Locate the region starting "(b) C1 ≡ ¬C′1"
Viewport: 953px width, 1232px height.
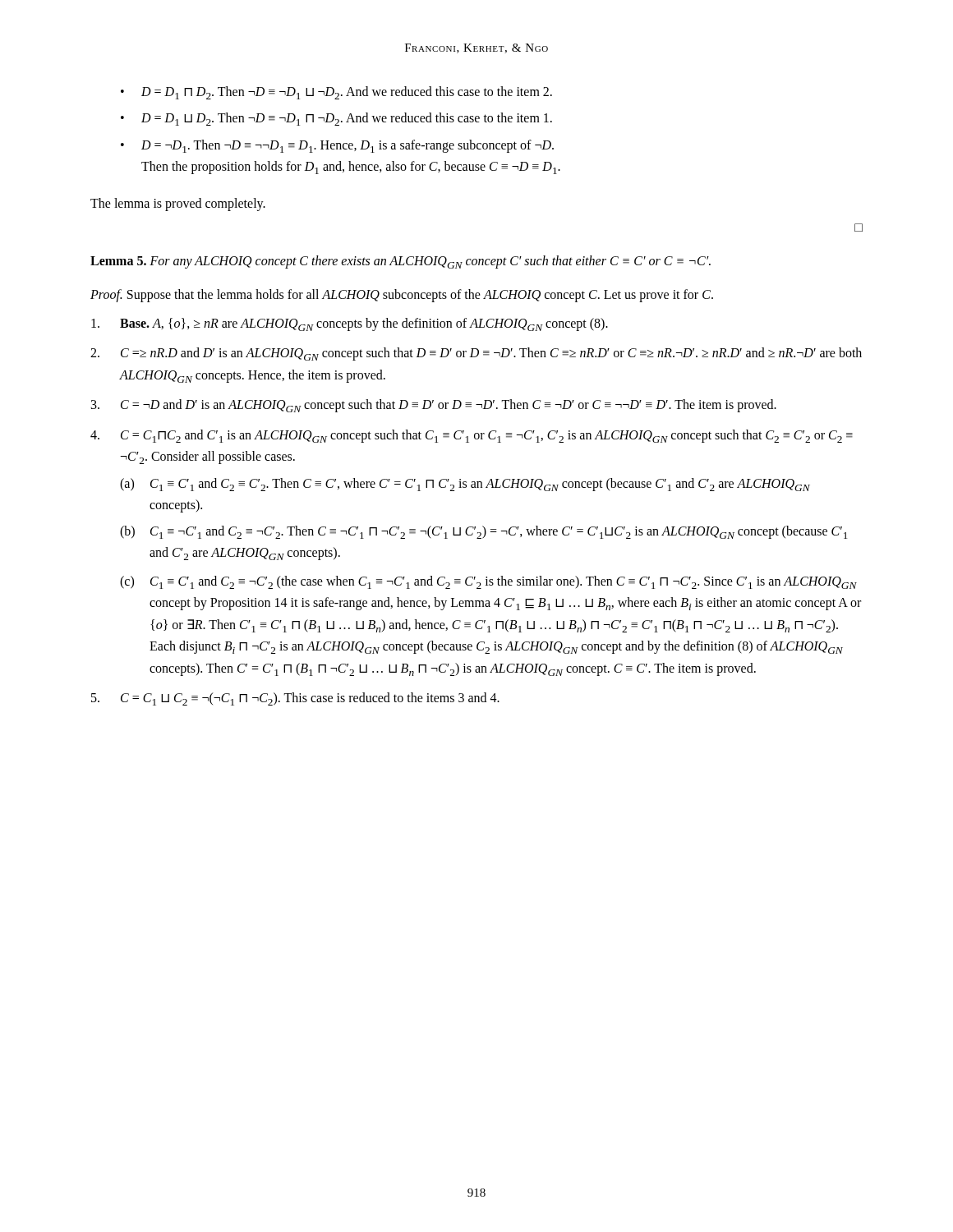coord(491,543)
